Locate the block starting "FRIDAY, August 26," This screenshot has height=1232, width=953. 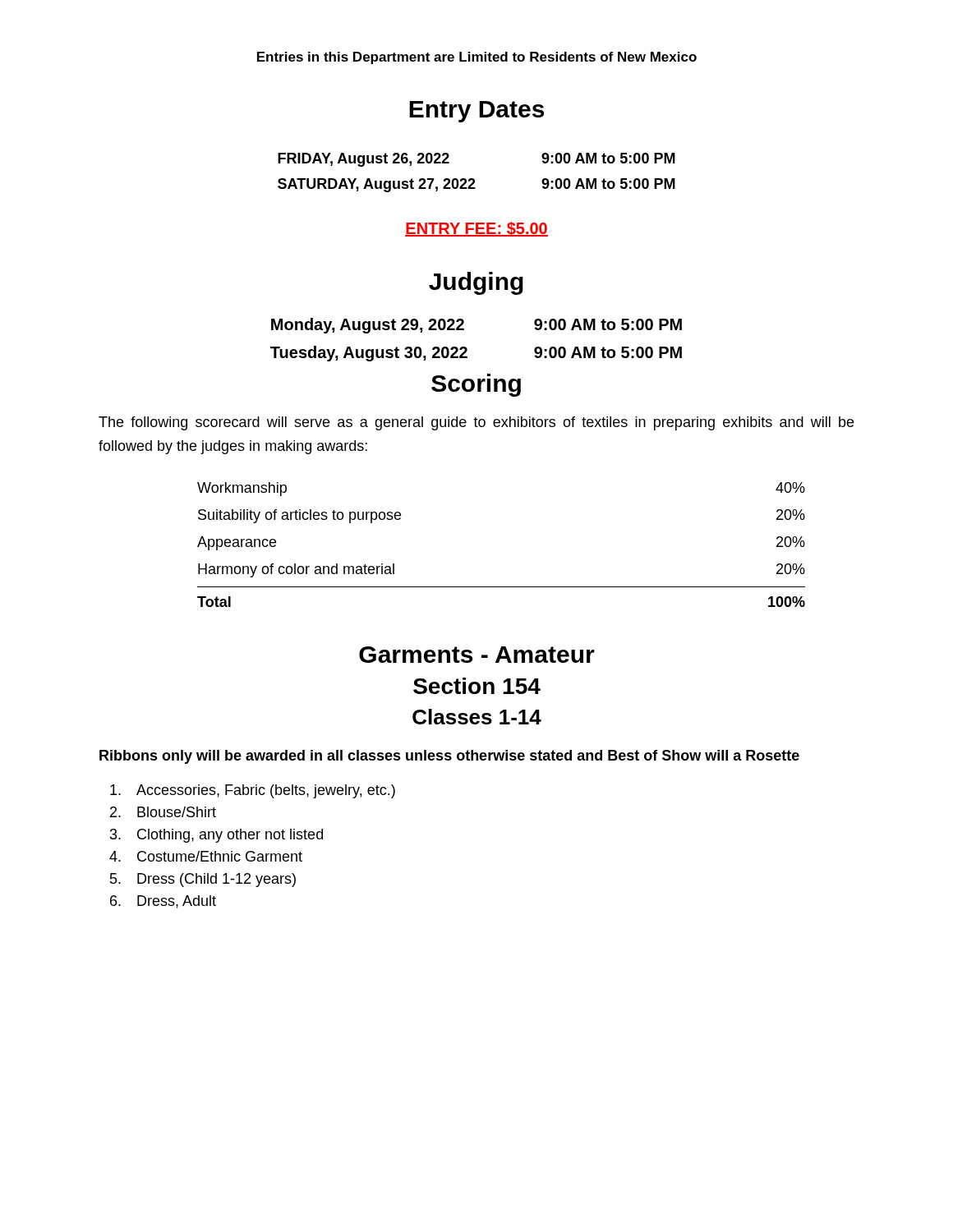click(476, 171)
